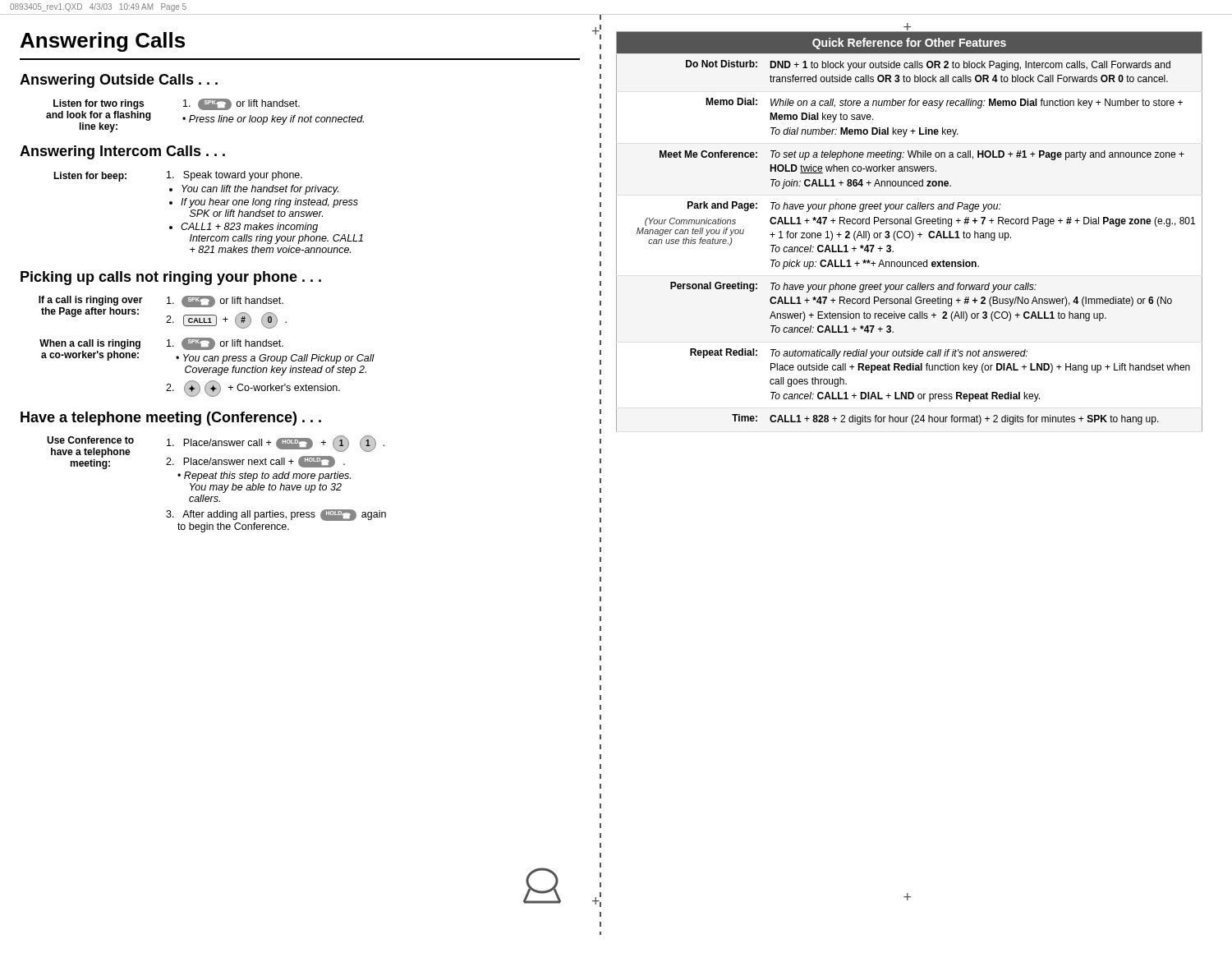This screenshot has height=953, width=1232.
Task: Locate the list item that says "3. After adding all parties, press"
Action: (276, 521)
